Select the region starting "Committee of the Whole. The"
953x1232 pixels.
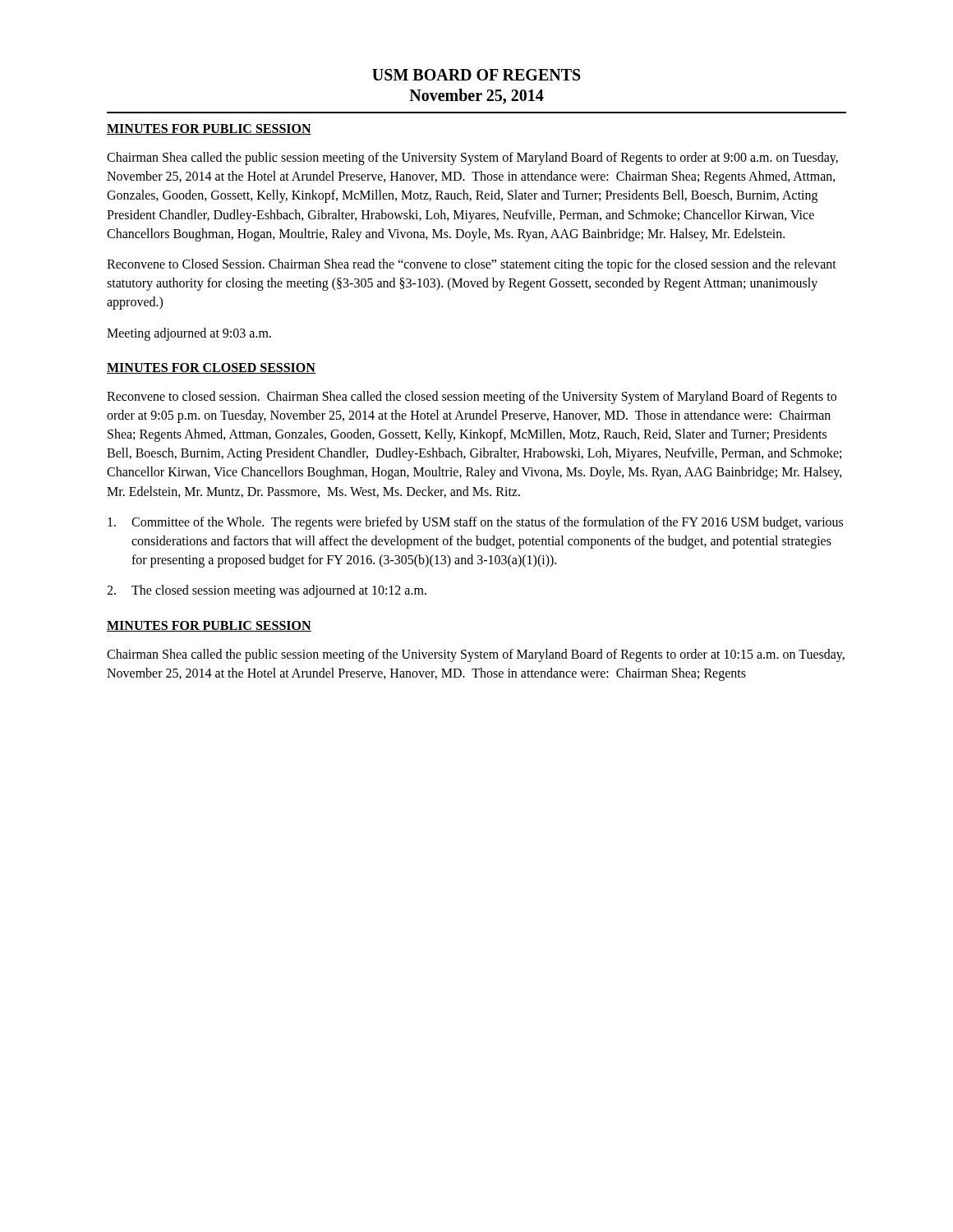coord(476,541)
